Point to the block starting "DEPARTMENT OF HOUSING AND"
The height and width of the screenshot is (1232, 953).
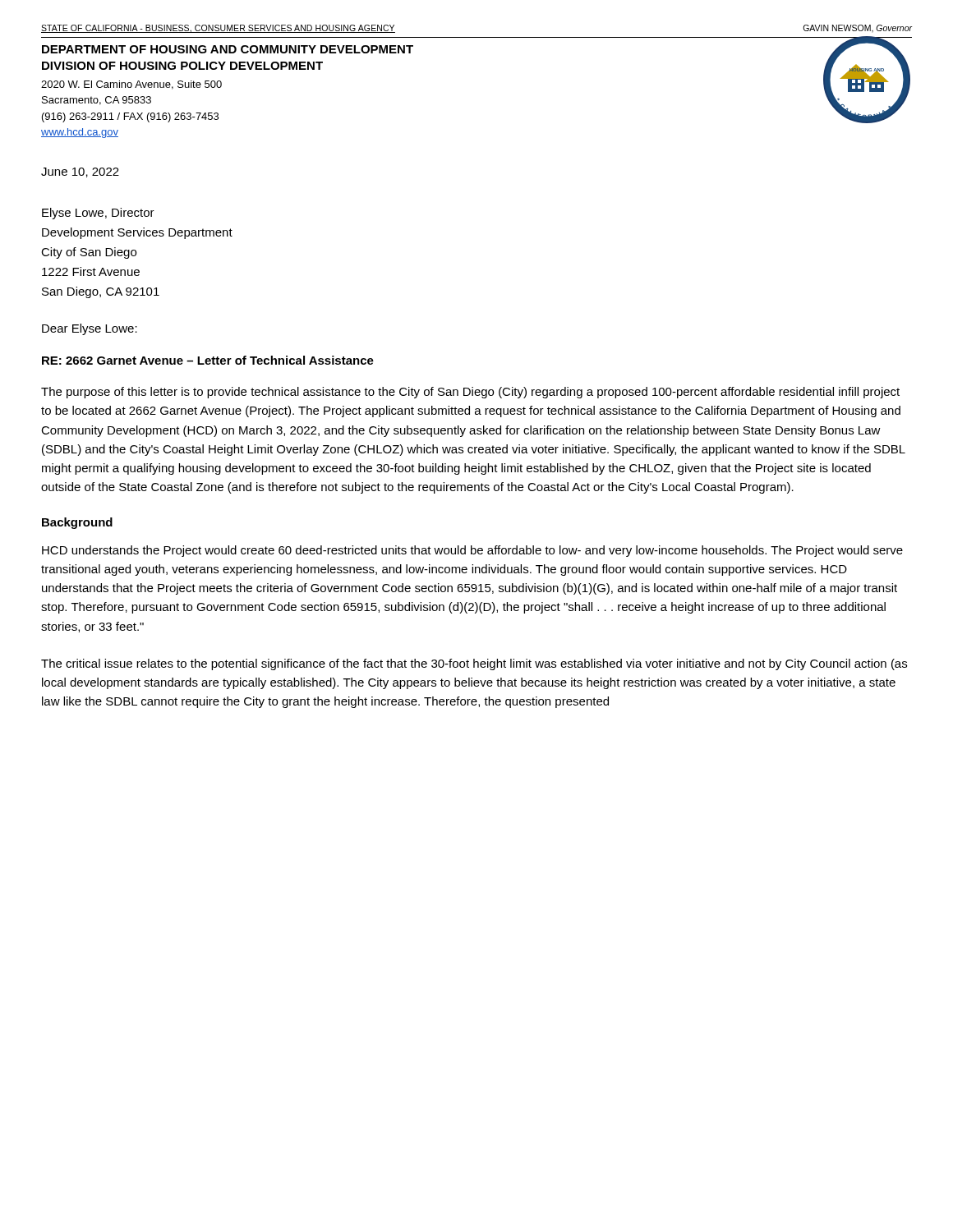pos(228,49)
